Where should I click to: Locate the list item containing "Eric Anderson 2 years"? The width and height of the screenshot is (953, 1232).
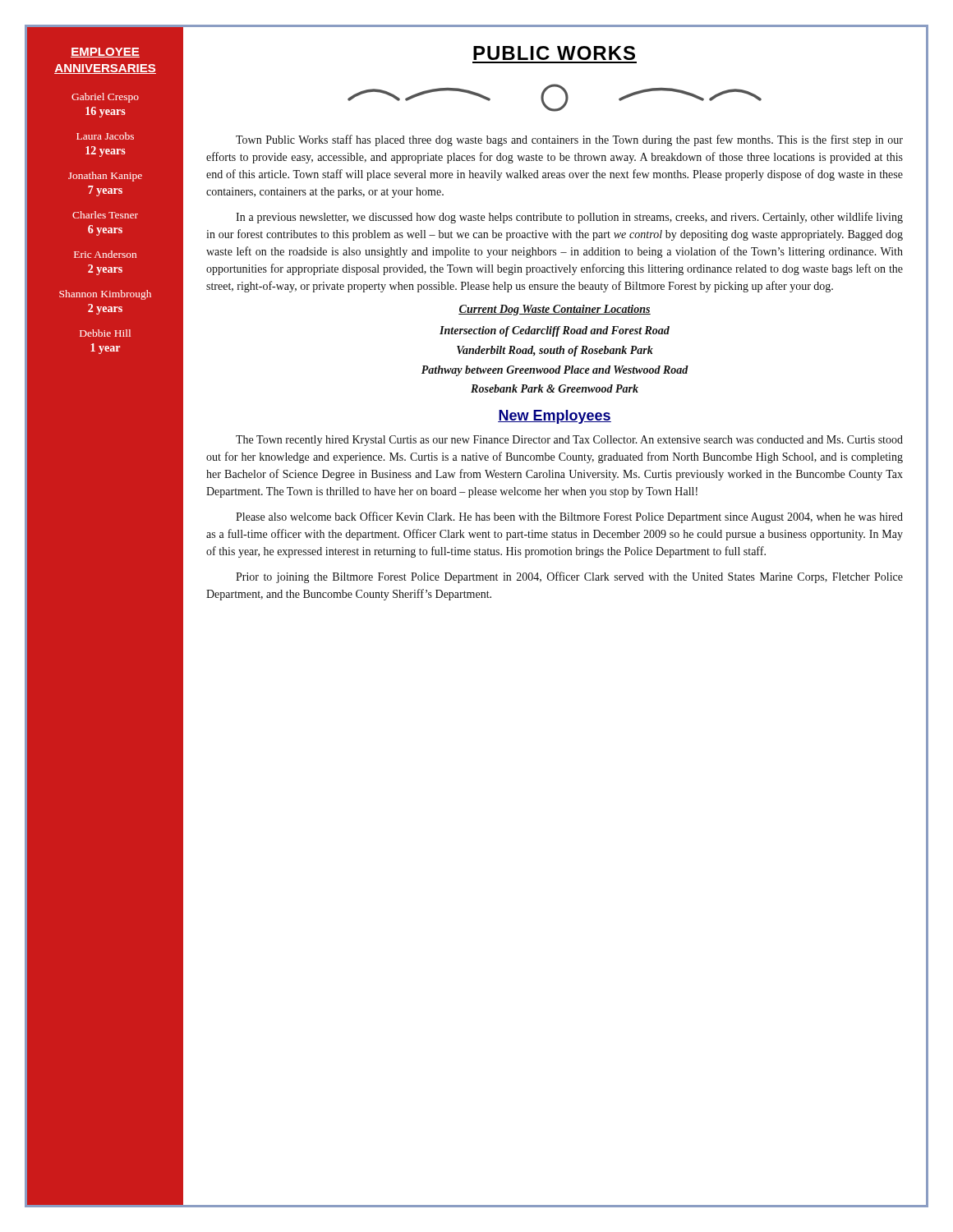pos(105,262)
